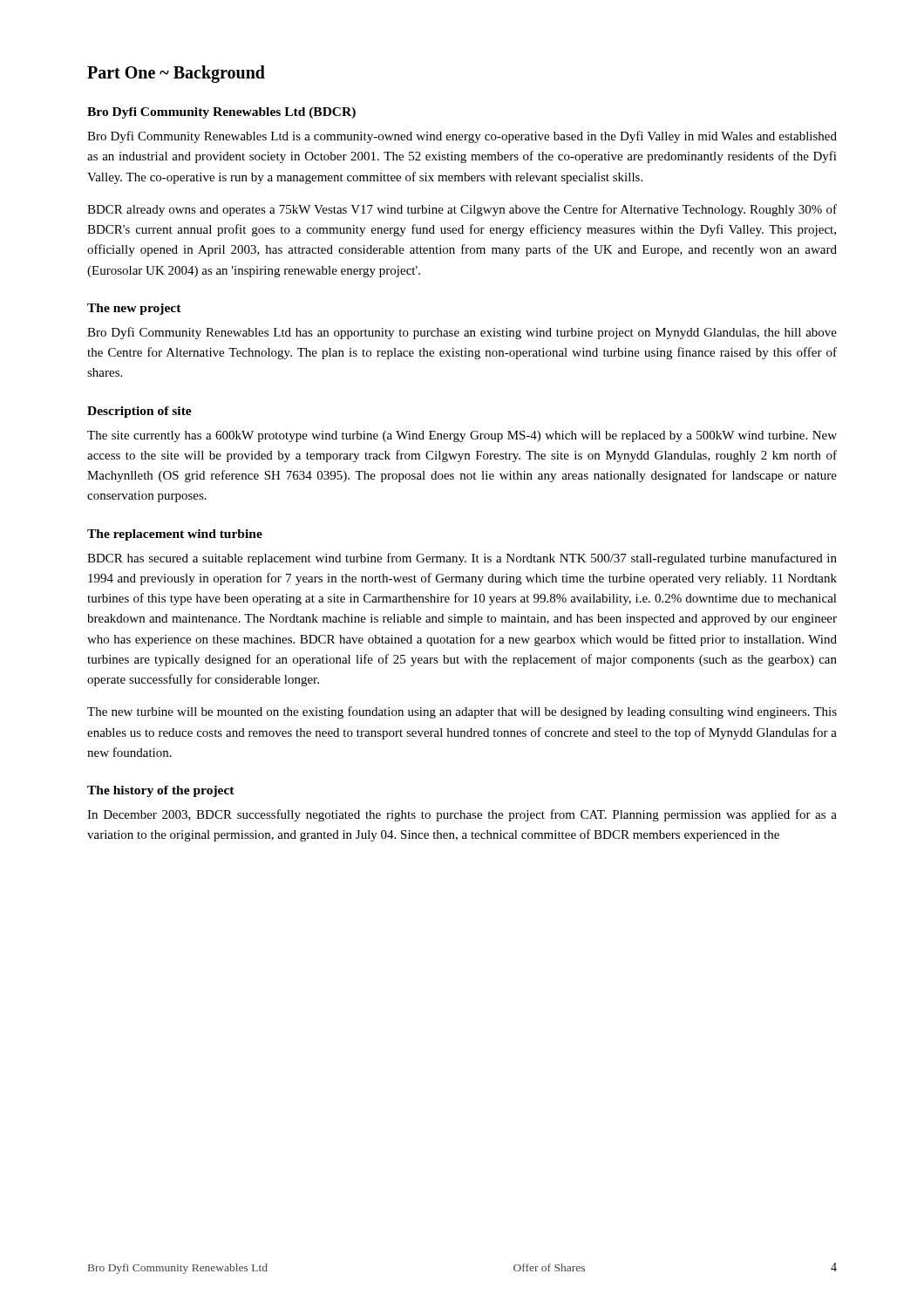Screen dimensions: 1308x924
Task: Find the text block containing "BDCR already owns and operates"
Action: (462, 239)
